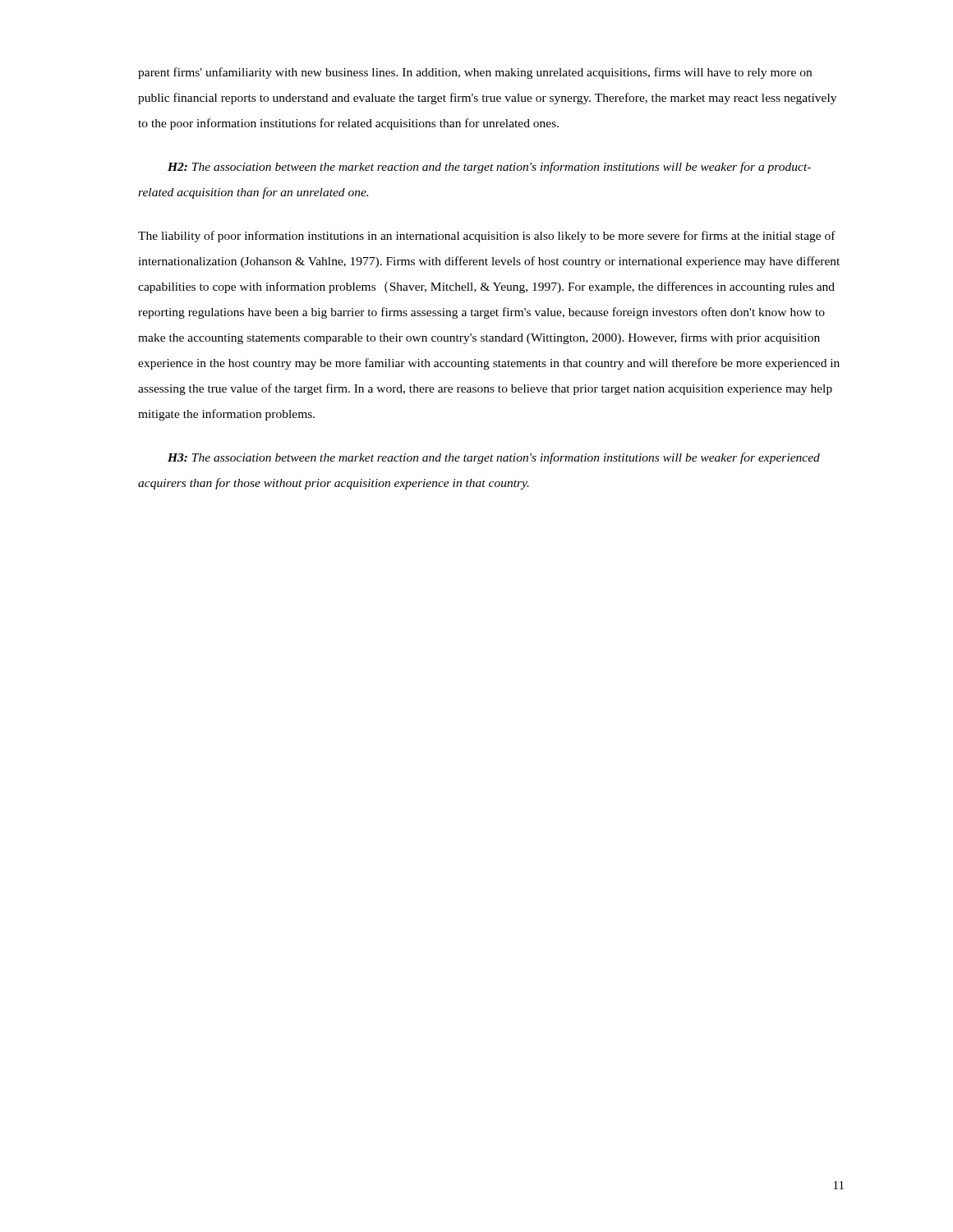Find the text block starting "parent firms' unfamiliarity with new business lines."

click(491, 97)
